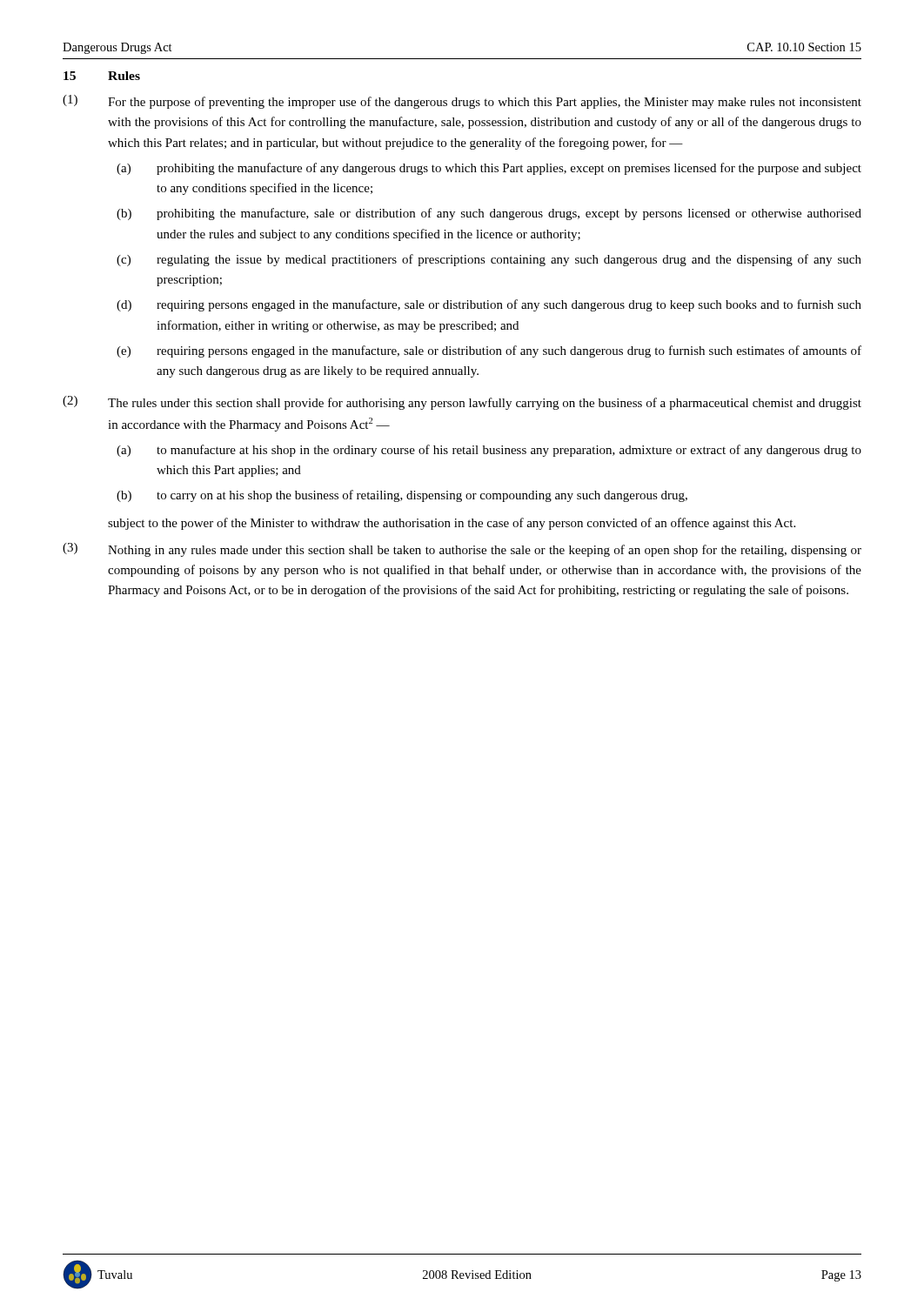
Task: Locate the passage starting "(d) requiring persons engaged"
Action: coord(485,315)
